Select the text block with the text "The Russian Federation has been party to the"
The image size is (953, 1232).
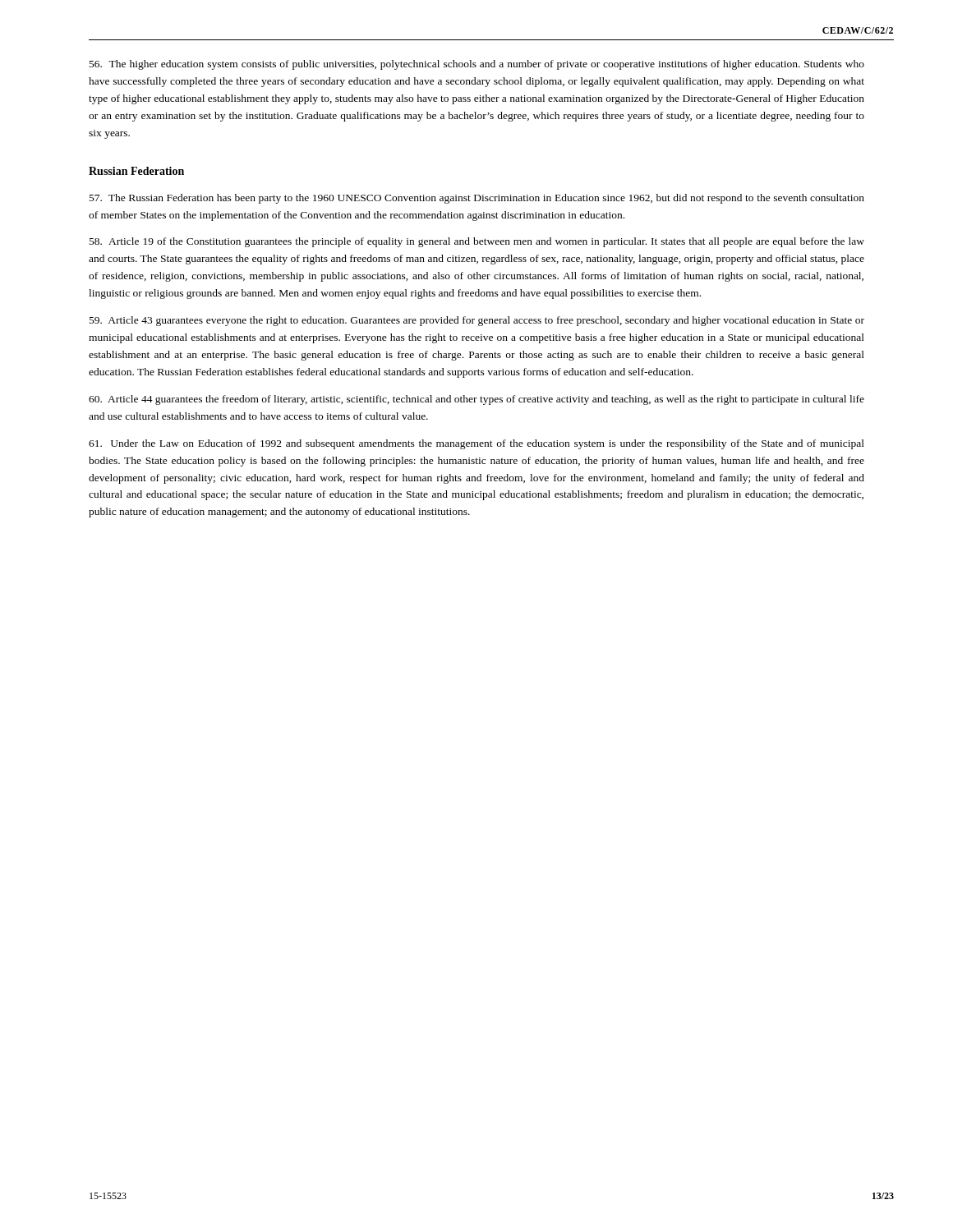(x=476, y=206)
